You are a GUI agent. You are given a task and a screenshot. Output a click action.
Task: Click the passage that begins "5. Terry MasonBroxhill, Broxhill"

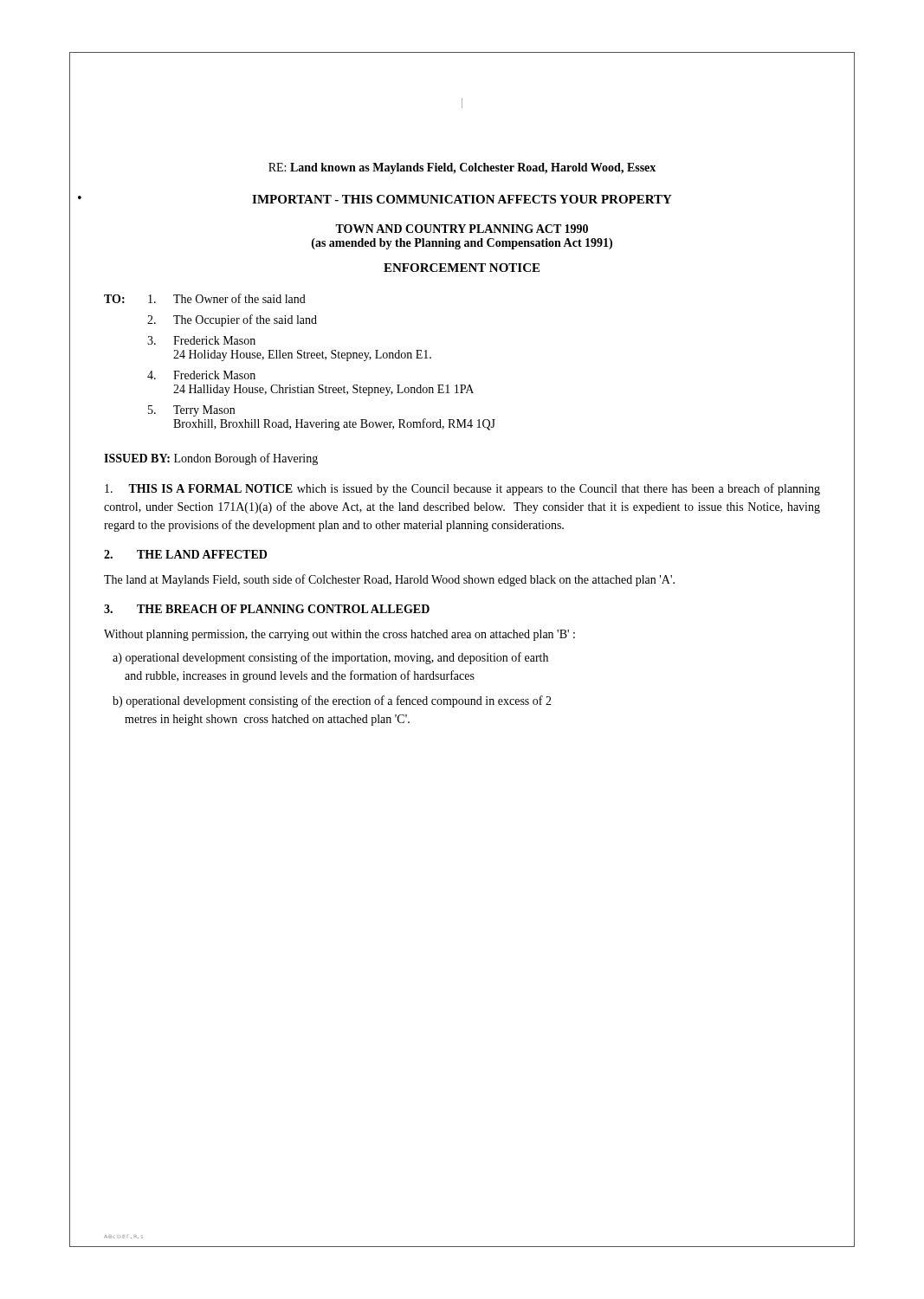(321, 417)
